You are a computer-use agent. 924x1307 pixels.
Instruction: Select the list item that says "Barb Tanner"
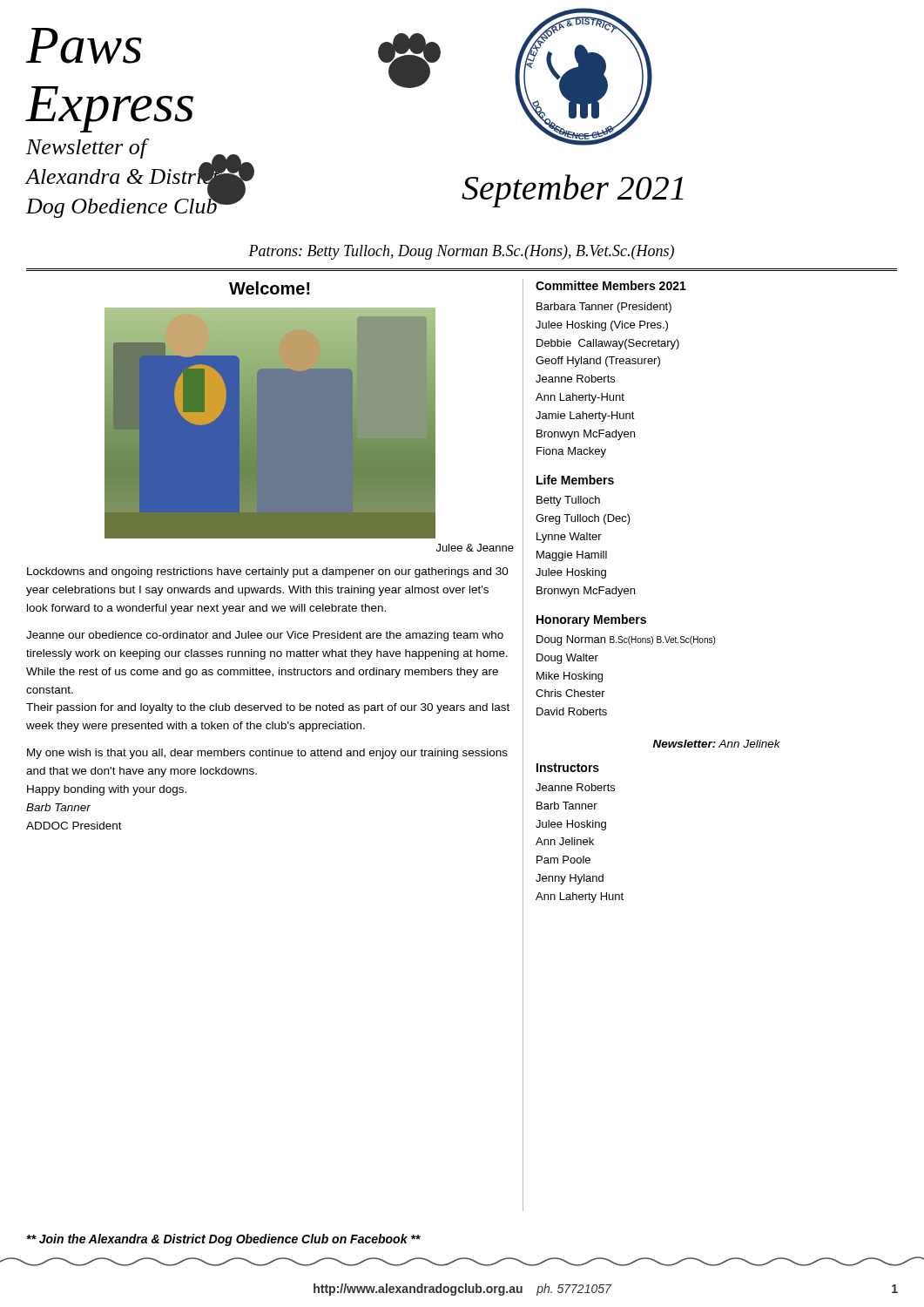tap(566, 805)
